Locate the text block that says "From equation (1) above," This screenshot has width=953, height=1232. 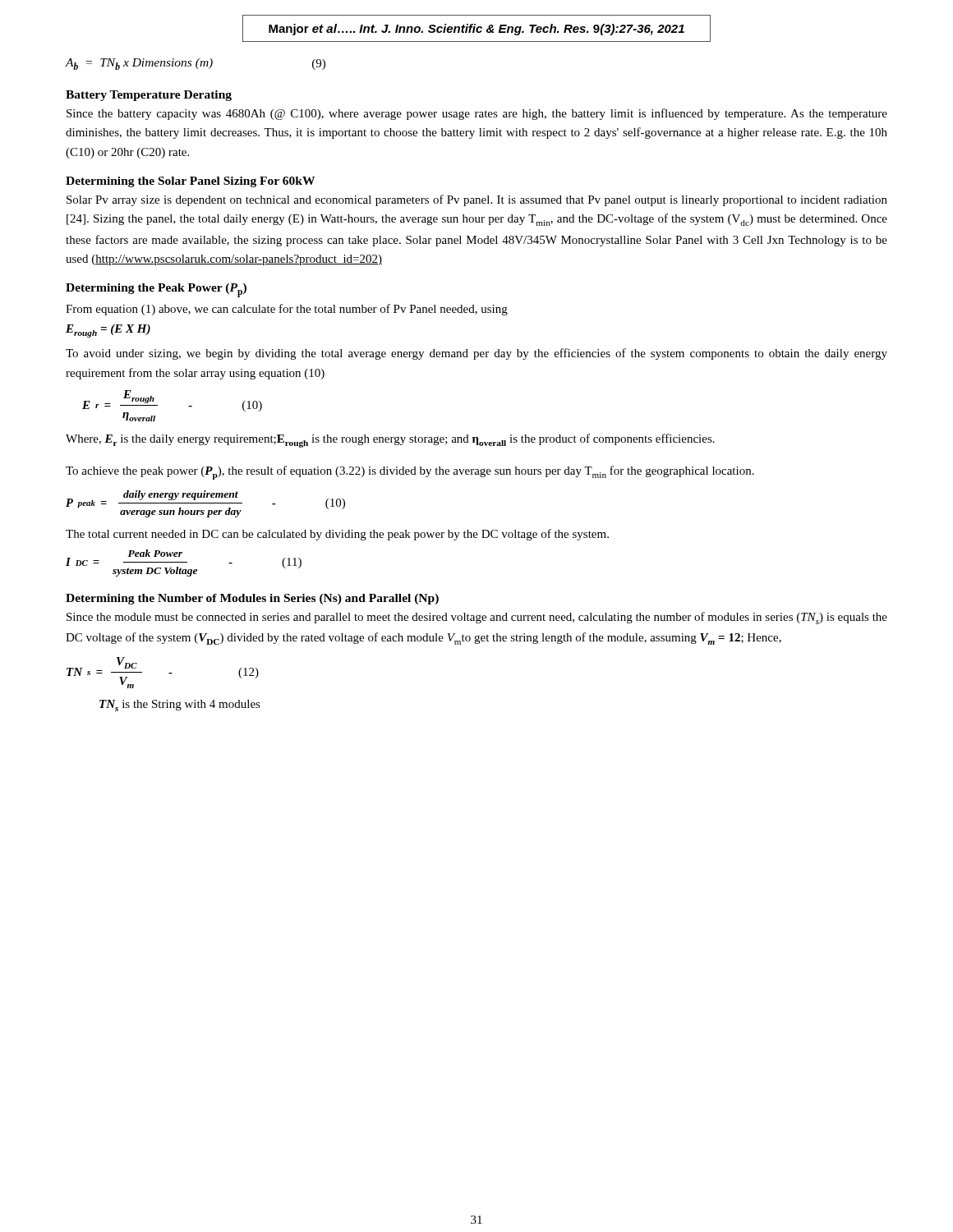(x=287, y=309)
